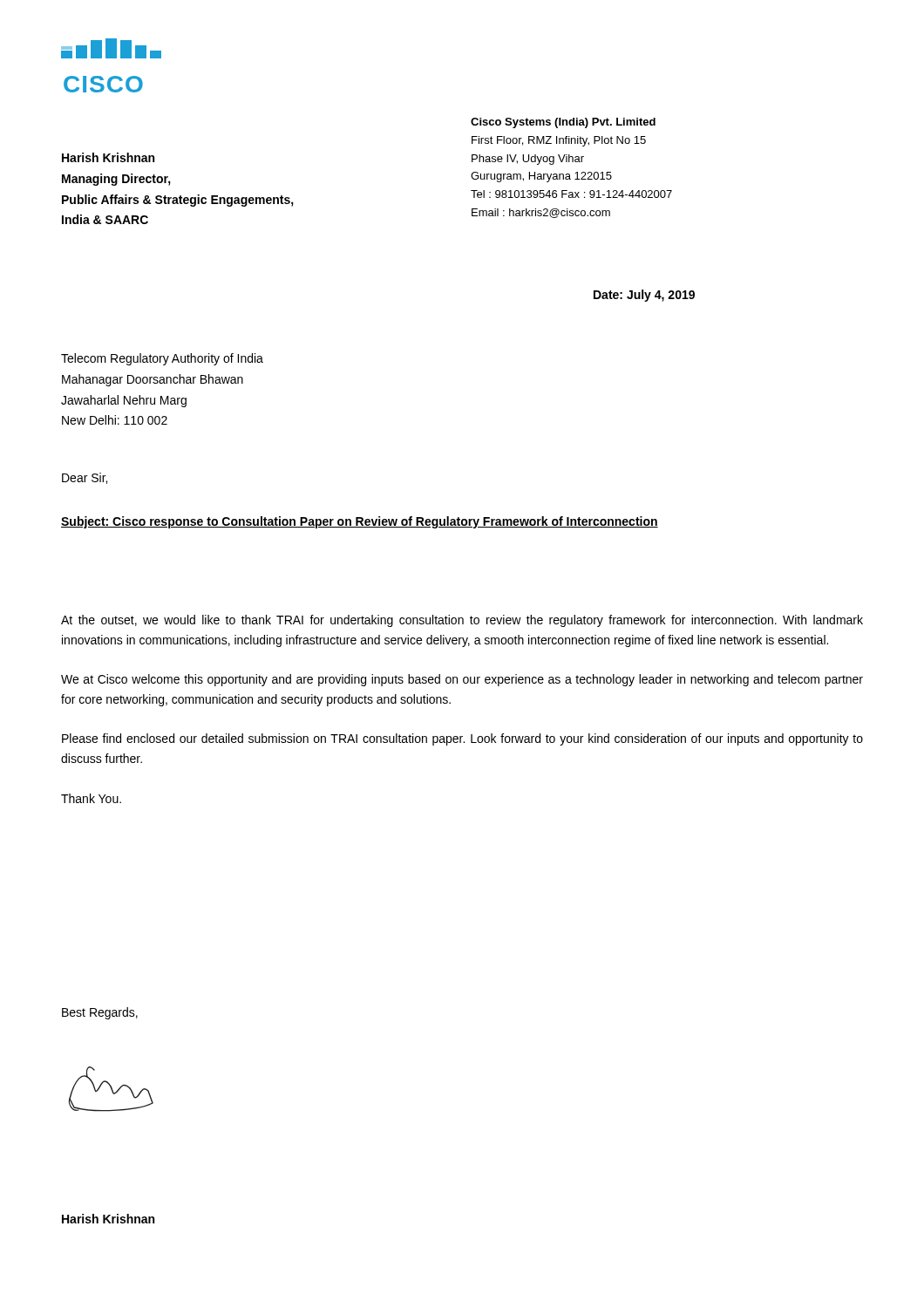The height and width of the screenshot is (1308, 924).
Task: Navigate to the text starting "Telecom Regulatory Authority of India Mahanagar"
Action: [162, 390]
